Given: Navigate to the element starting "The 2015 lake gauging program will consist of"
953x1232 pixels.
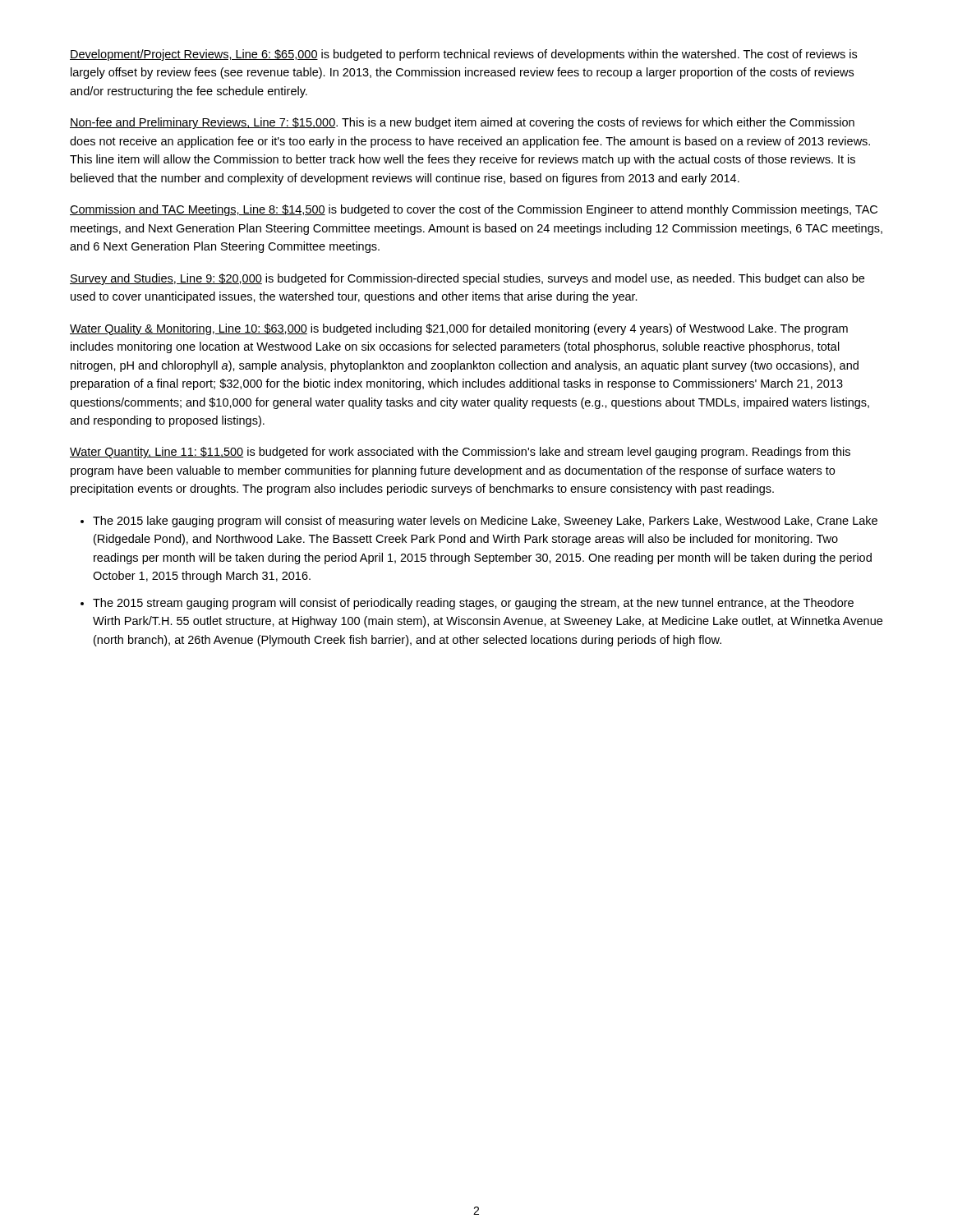Looking at the screenshot, I should tap(488, 548).
